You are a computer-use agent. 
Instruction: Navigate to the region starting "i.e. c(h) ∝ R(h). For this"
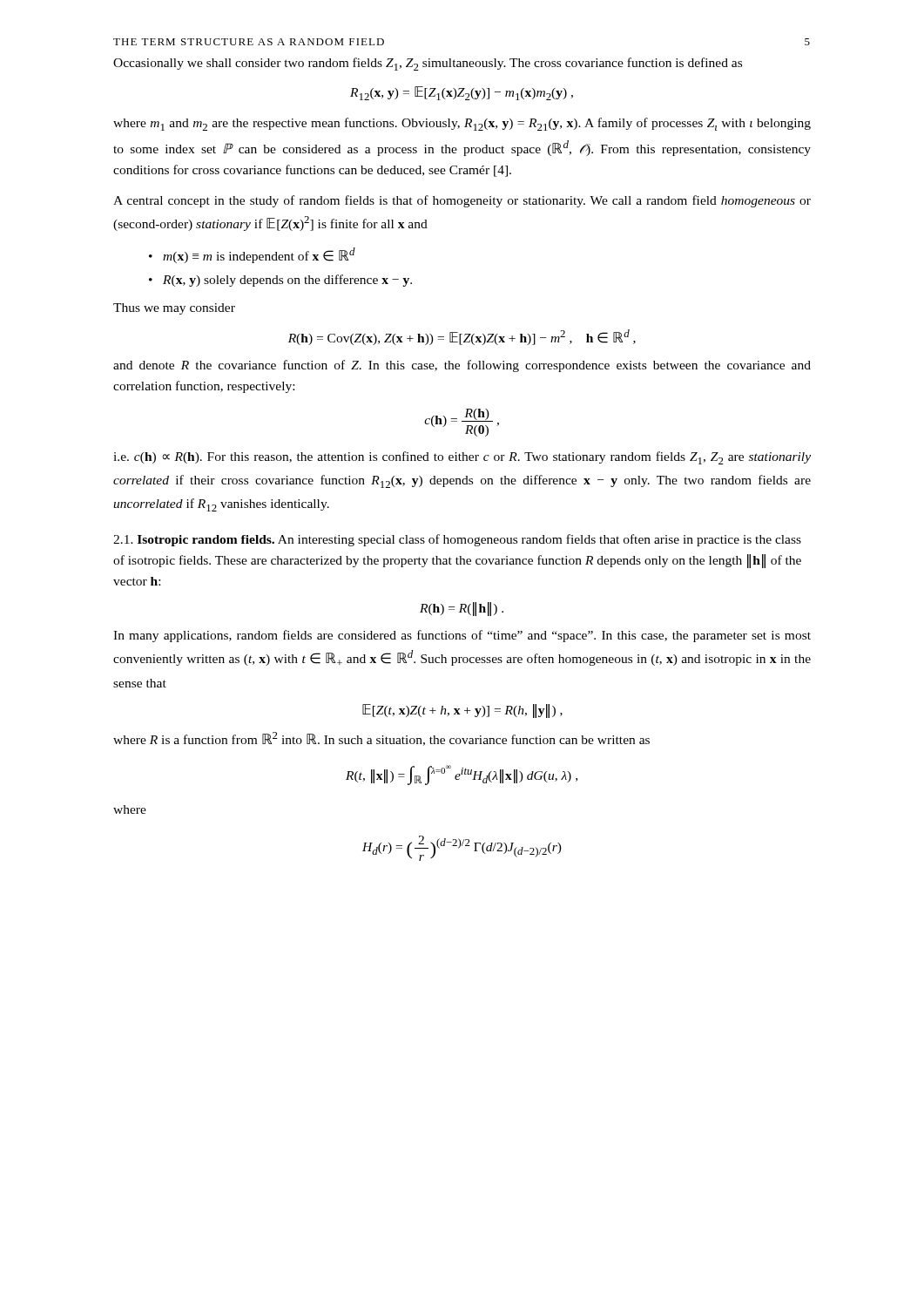pos(462,482)
